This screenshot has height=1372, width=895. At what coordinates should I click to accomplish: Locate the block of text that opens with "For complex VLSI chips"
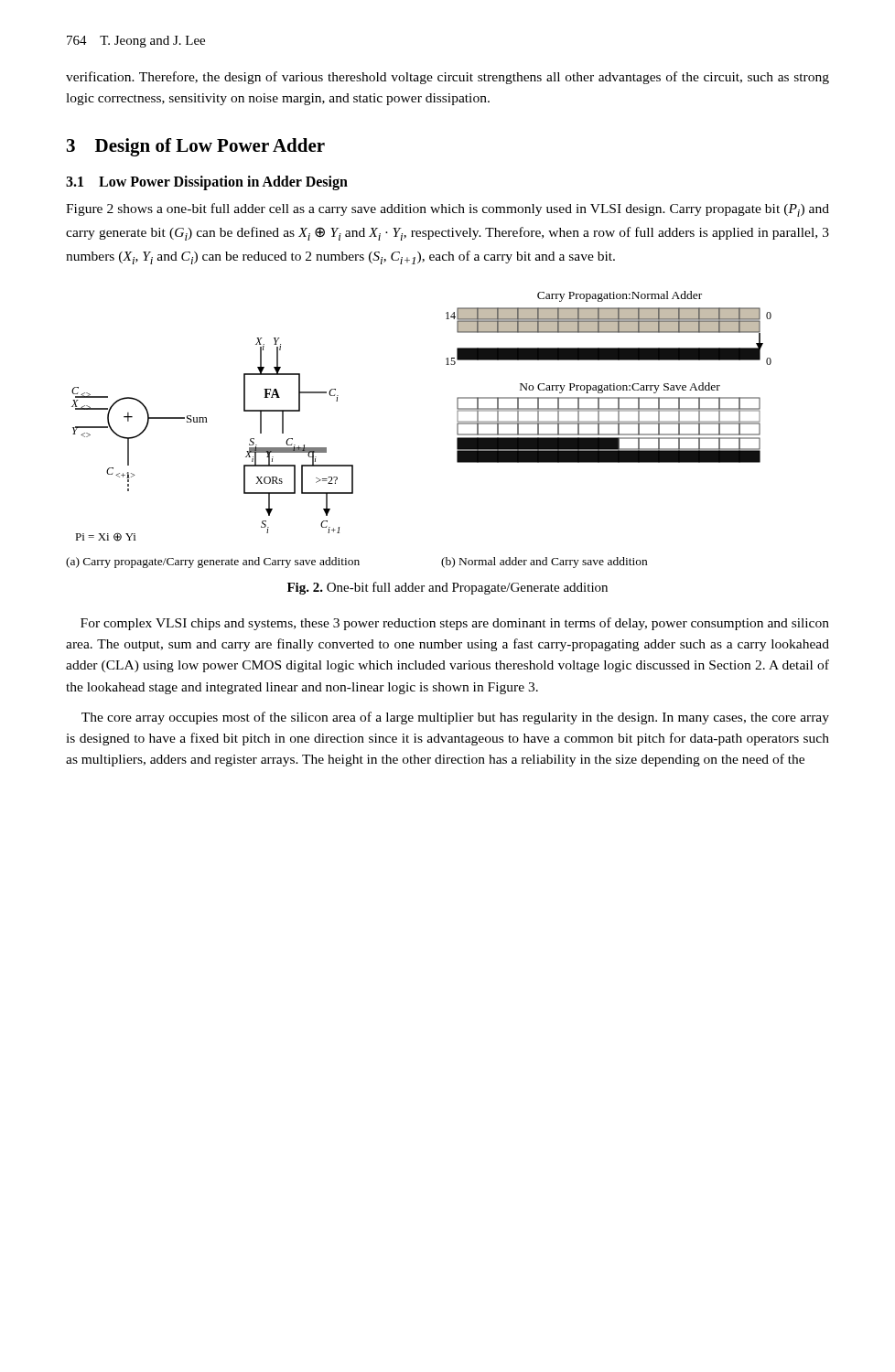pyautogui.click(x=448, y=654)
